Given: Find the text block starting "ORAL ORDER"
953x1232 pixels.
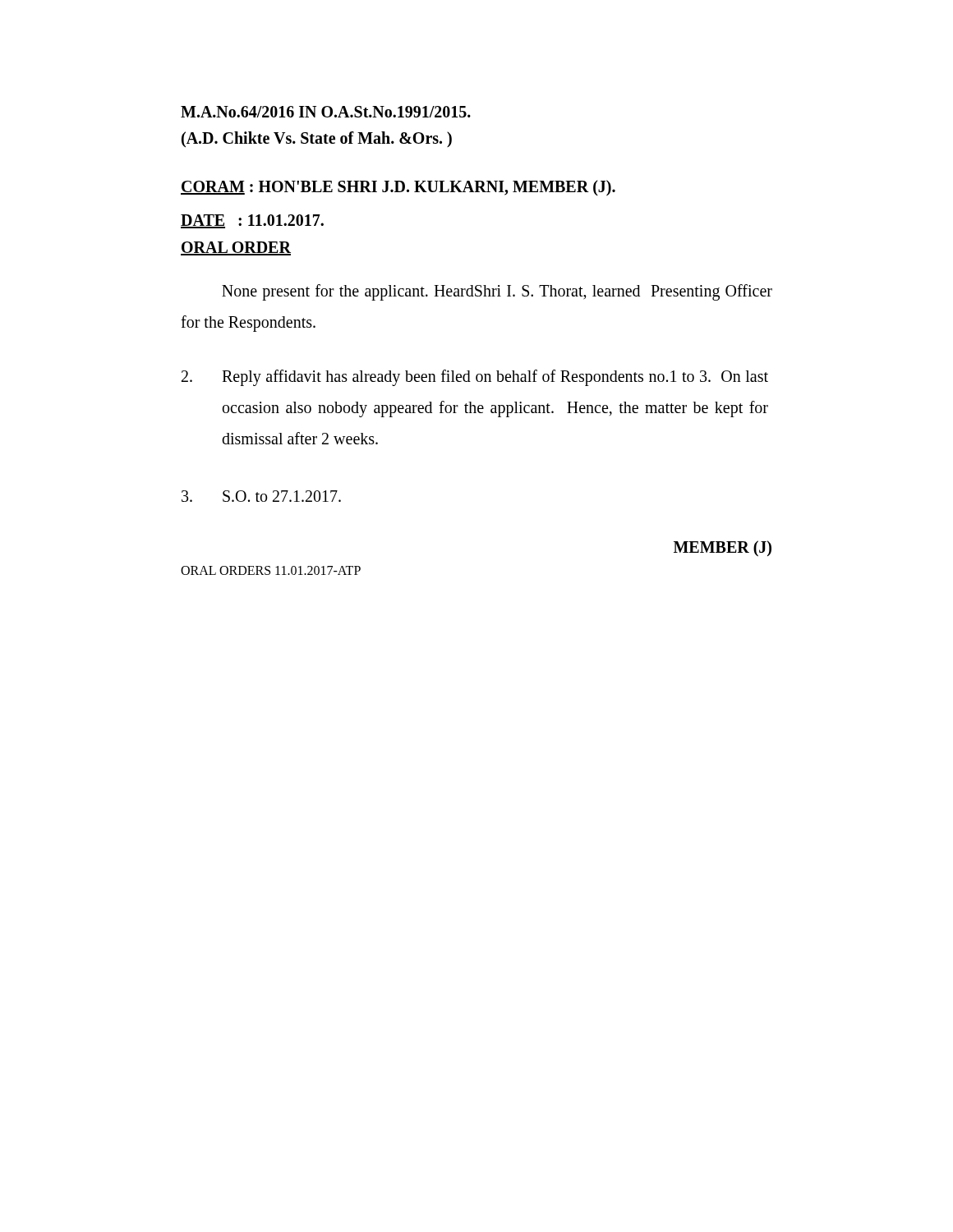Looking at the screenshot, I should click(236, 247).
